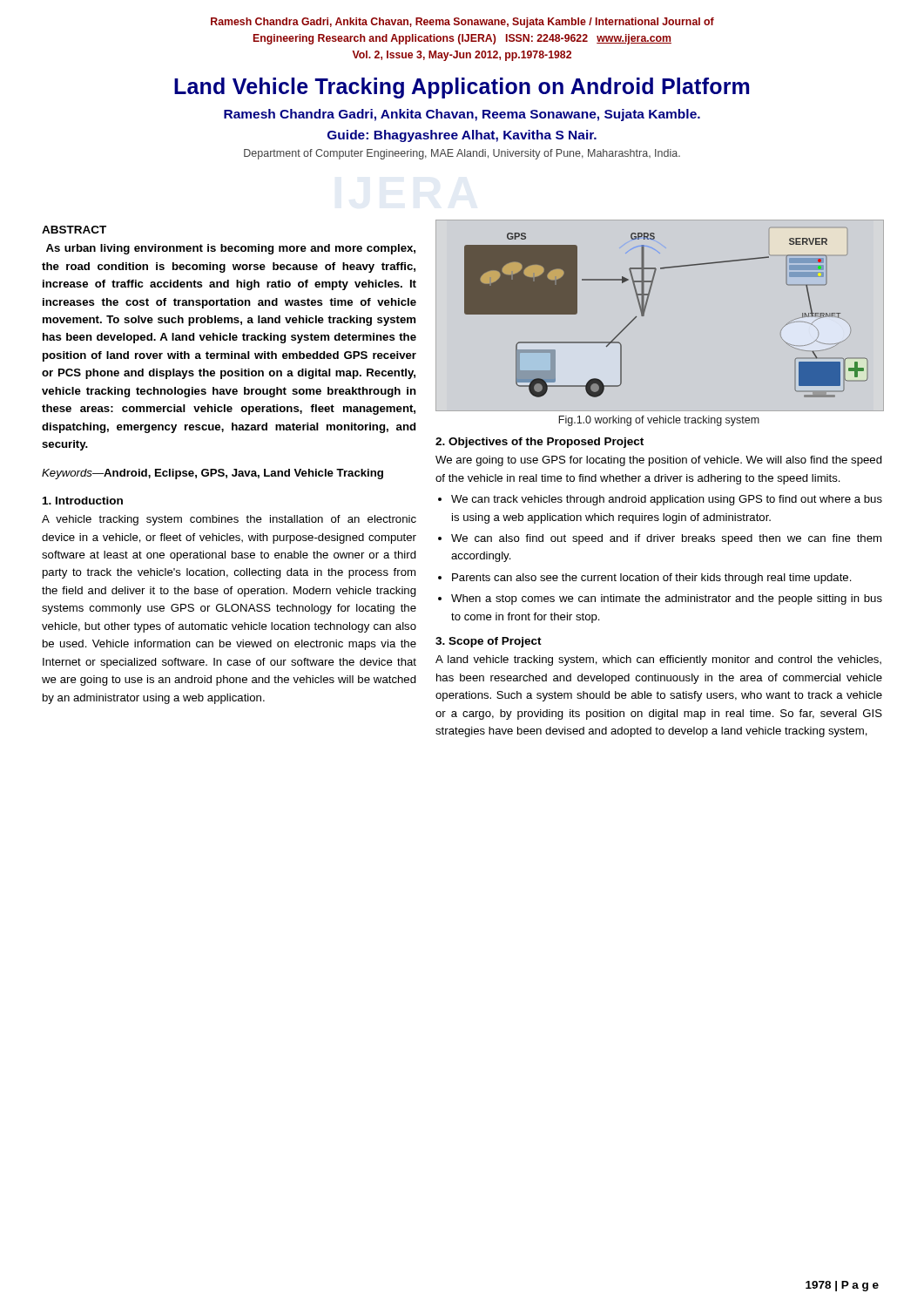Locate the illustration
This screenshot has width=924, height=1307.
coord(660,316)
